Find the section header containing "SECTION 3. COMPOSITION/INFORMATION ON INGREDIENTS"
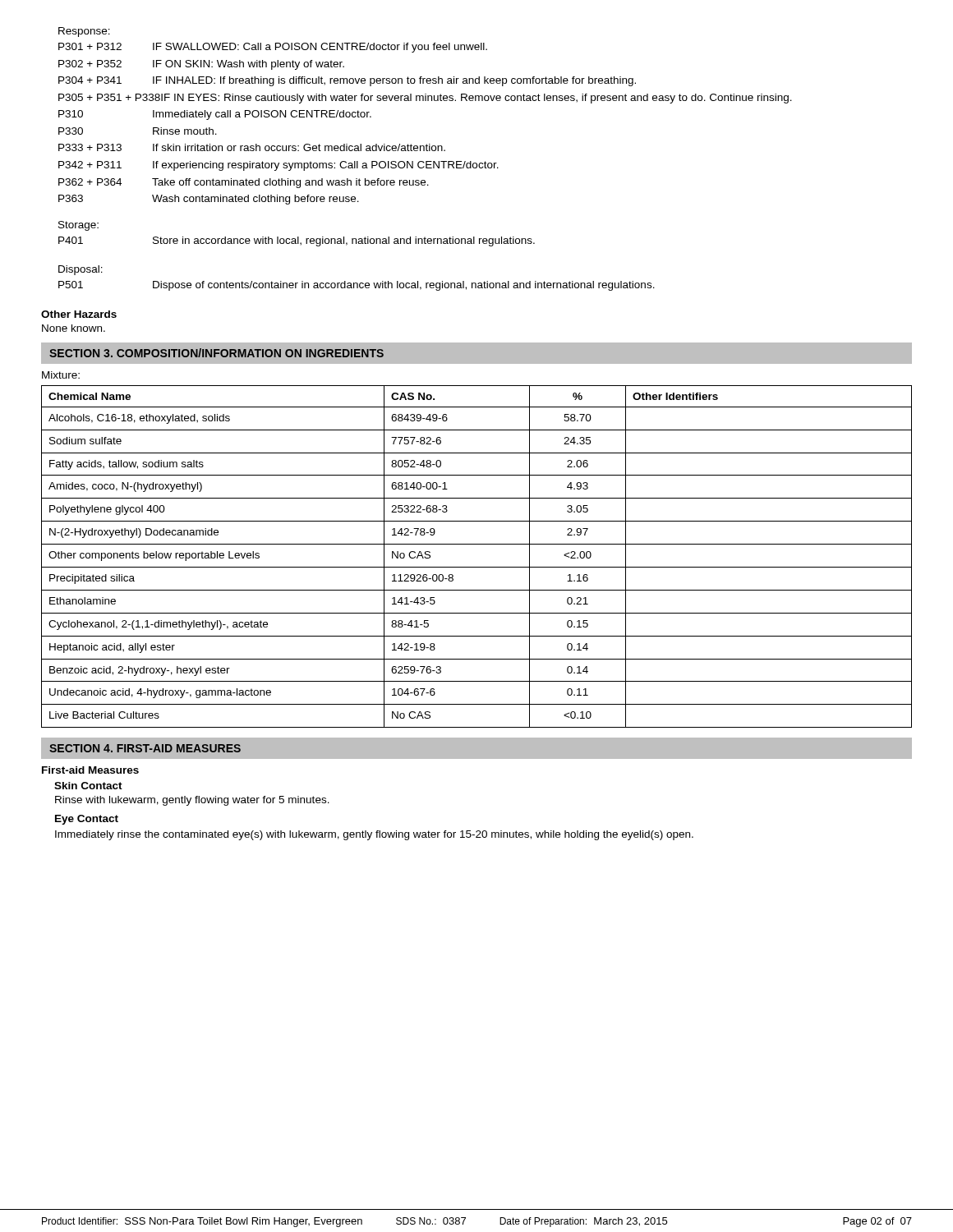 (217, 353)
